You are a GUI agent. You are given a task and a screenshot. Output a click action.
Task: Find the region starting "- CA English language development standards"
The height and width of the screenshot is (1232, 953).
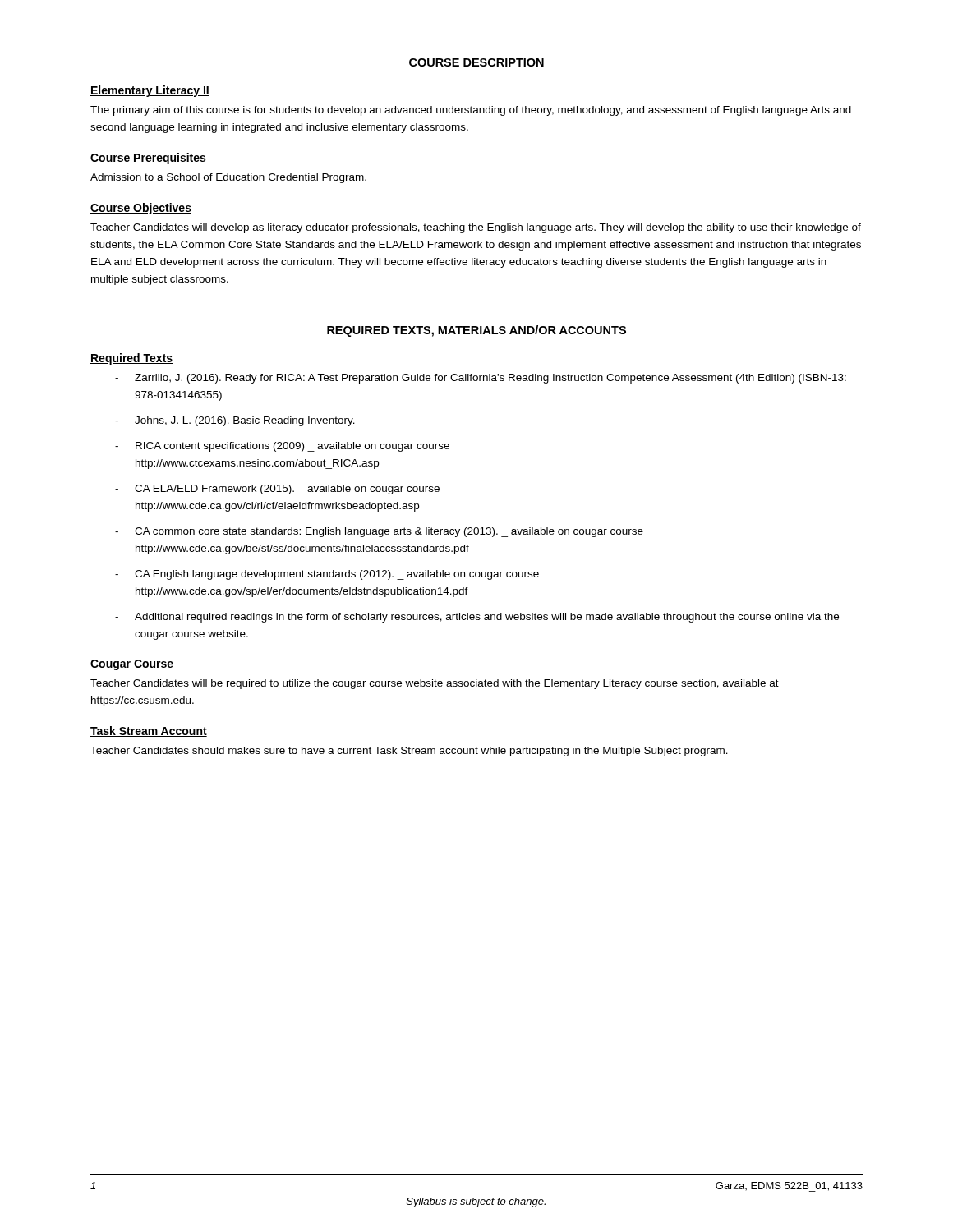point(489,583)
